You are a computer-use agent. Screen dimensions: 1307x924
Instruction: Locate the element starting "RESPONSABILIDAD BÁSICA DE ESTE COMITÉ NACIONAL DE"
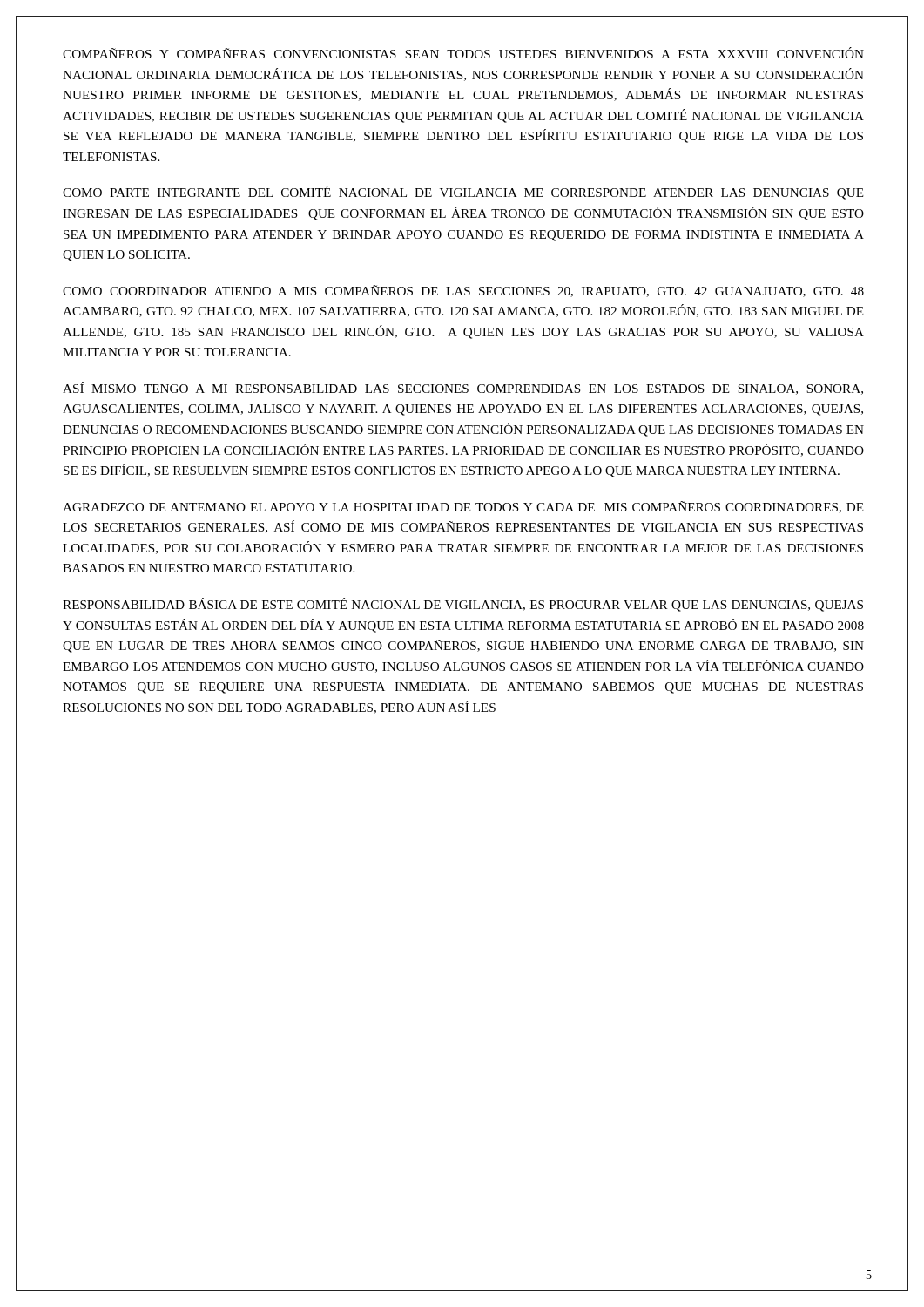pyautogui.click(x=463, y=656)
